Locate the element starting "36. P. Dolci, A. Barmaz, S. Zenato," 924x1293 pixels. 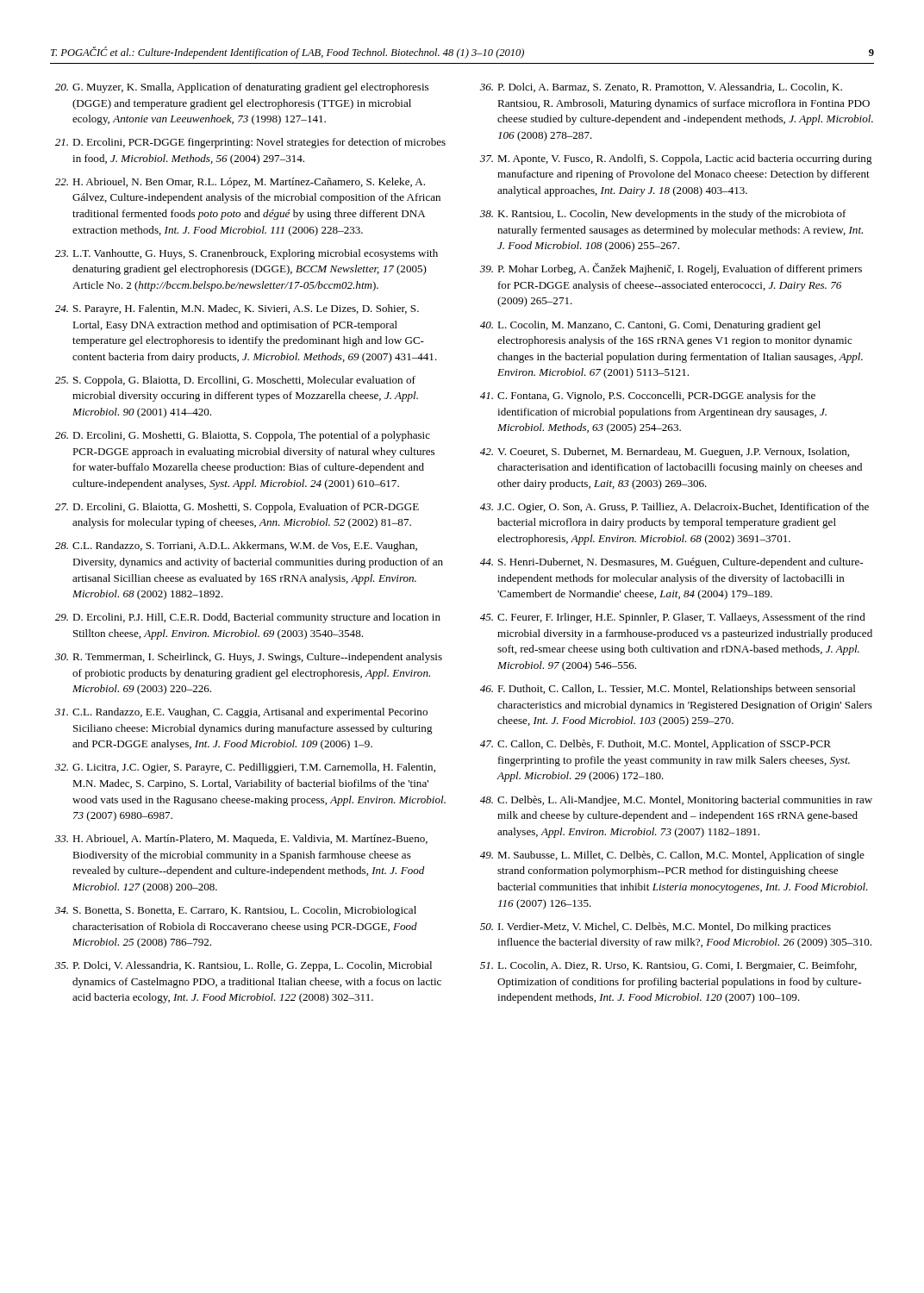coord(674,111)
